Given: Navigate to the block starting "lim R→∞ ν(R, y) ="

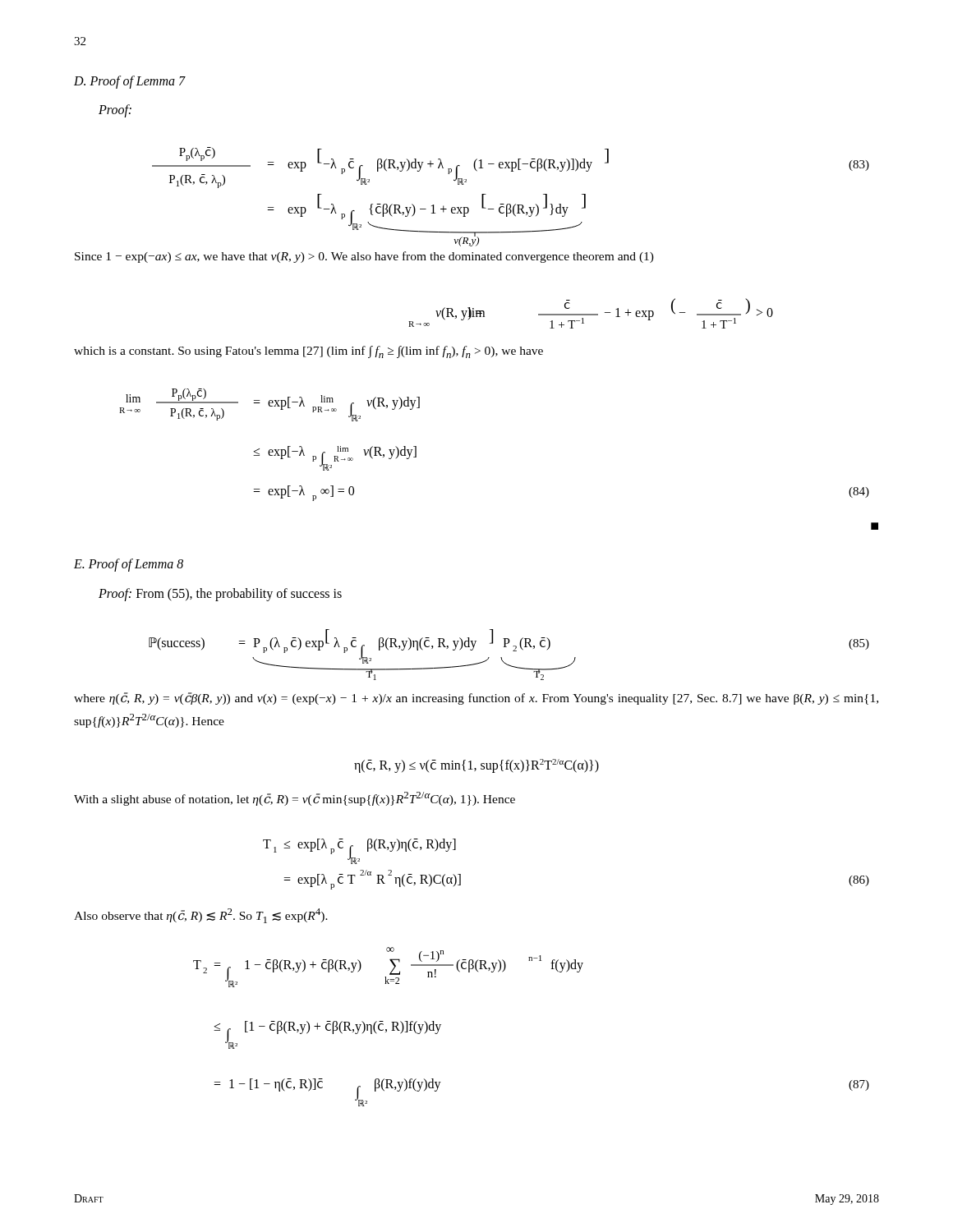Looking at the screenshot, I should tap(476, 310).
